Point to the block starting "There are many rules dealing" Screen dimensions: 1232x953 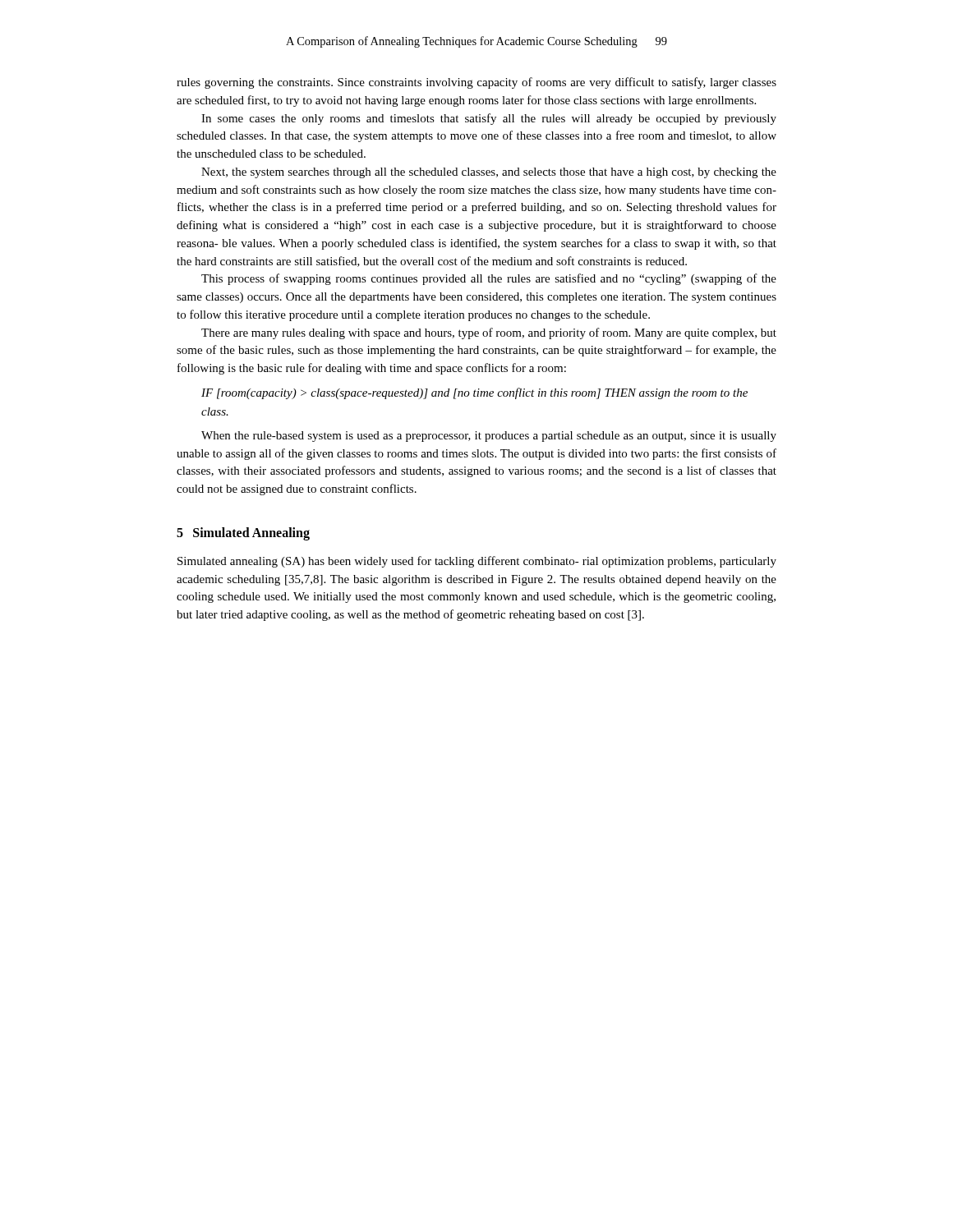pyautogui.click(x=476, y=351)
